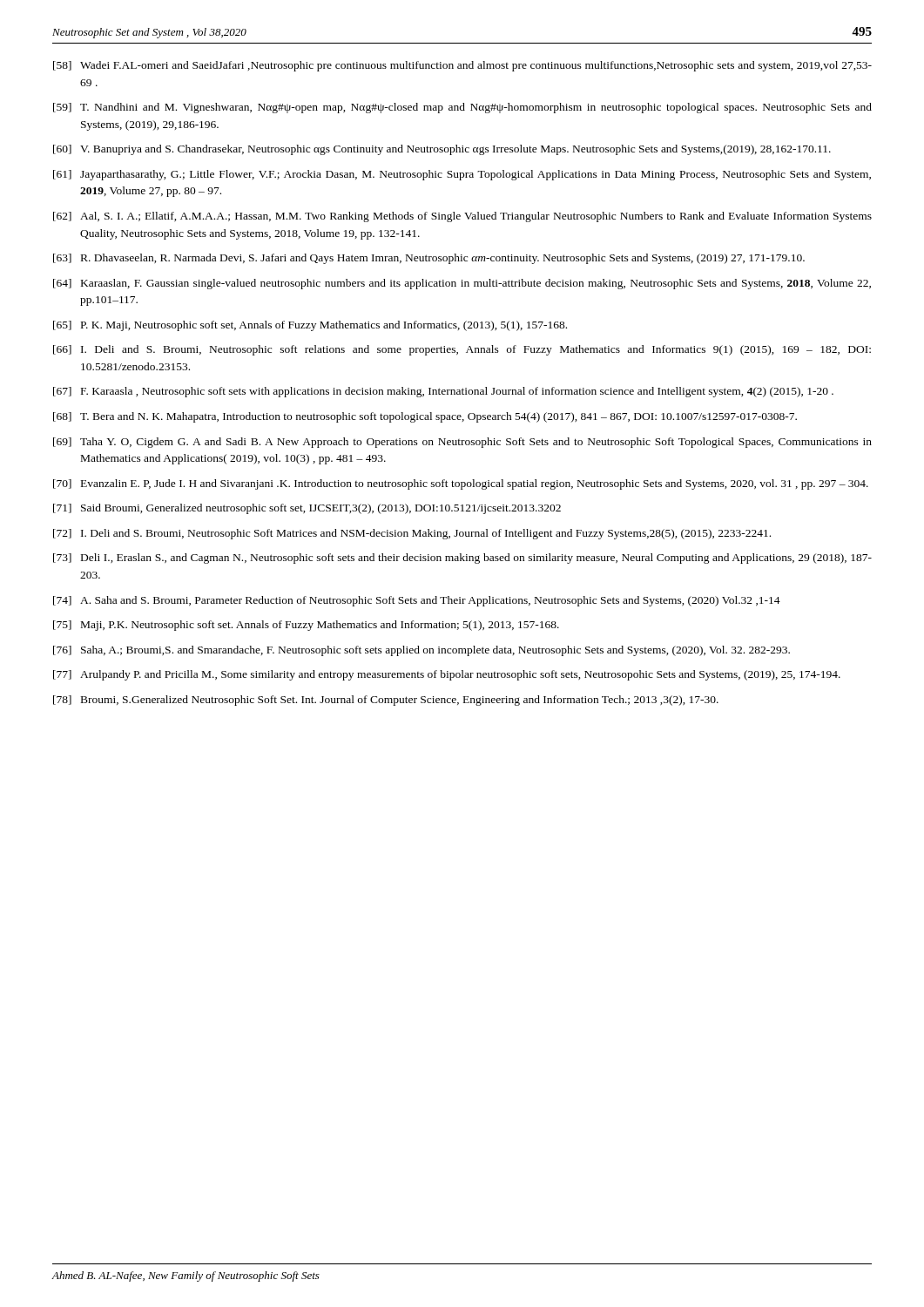
Task: Where is the passage that starts "[71] Said Broumi,"?
Action: (462, 508)
